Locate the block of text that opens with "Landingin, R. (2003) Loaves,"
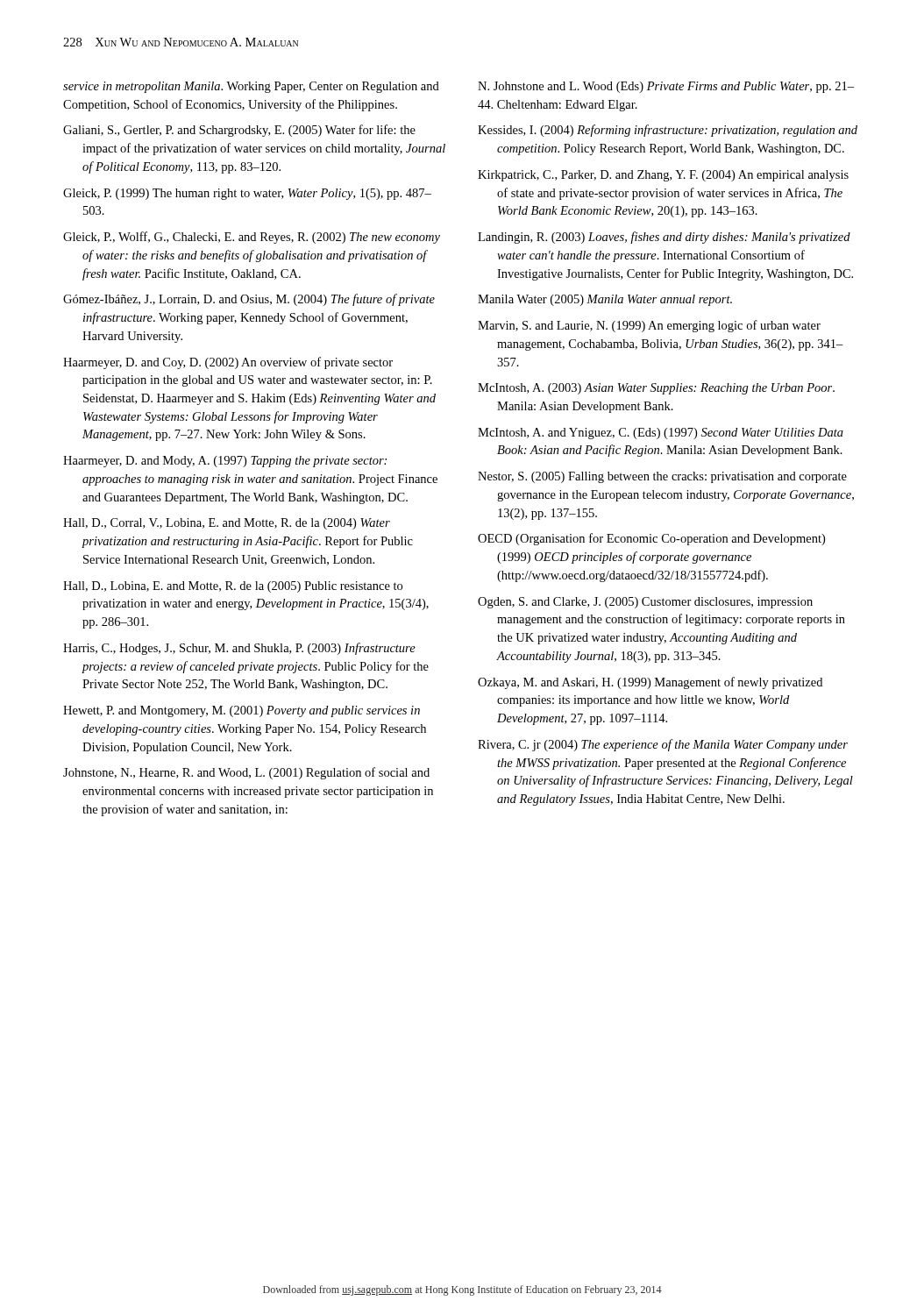This screenshot has height=1315, width=924. (x=666, y=255)
